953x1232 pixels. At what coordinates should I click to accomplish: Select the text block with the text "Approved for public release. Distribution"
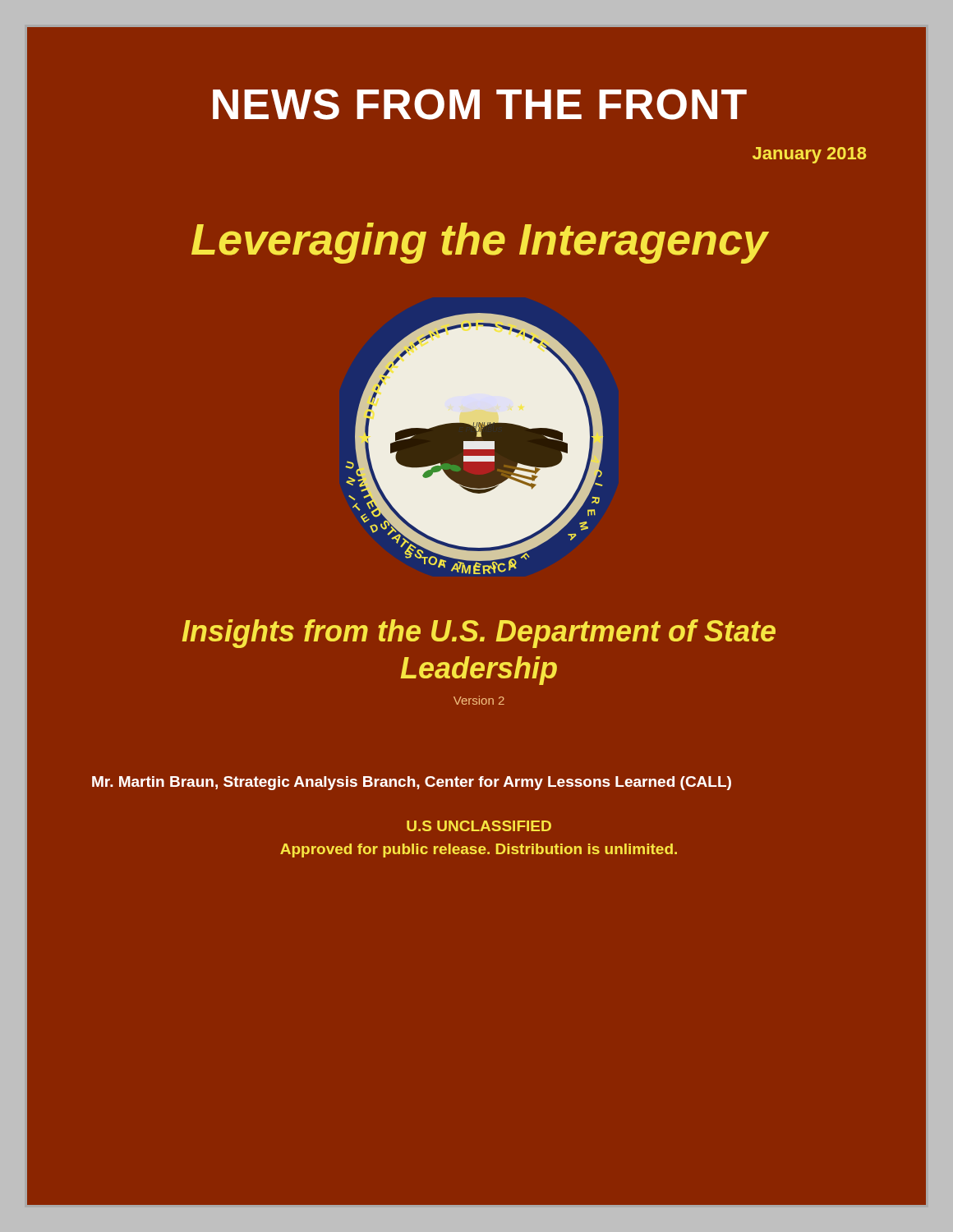479,849
